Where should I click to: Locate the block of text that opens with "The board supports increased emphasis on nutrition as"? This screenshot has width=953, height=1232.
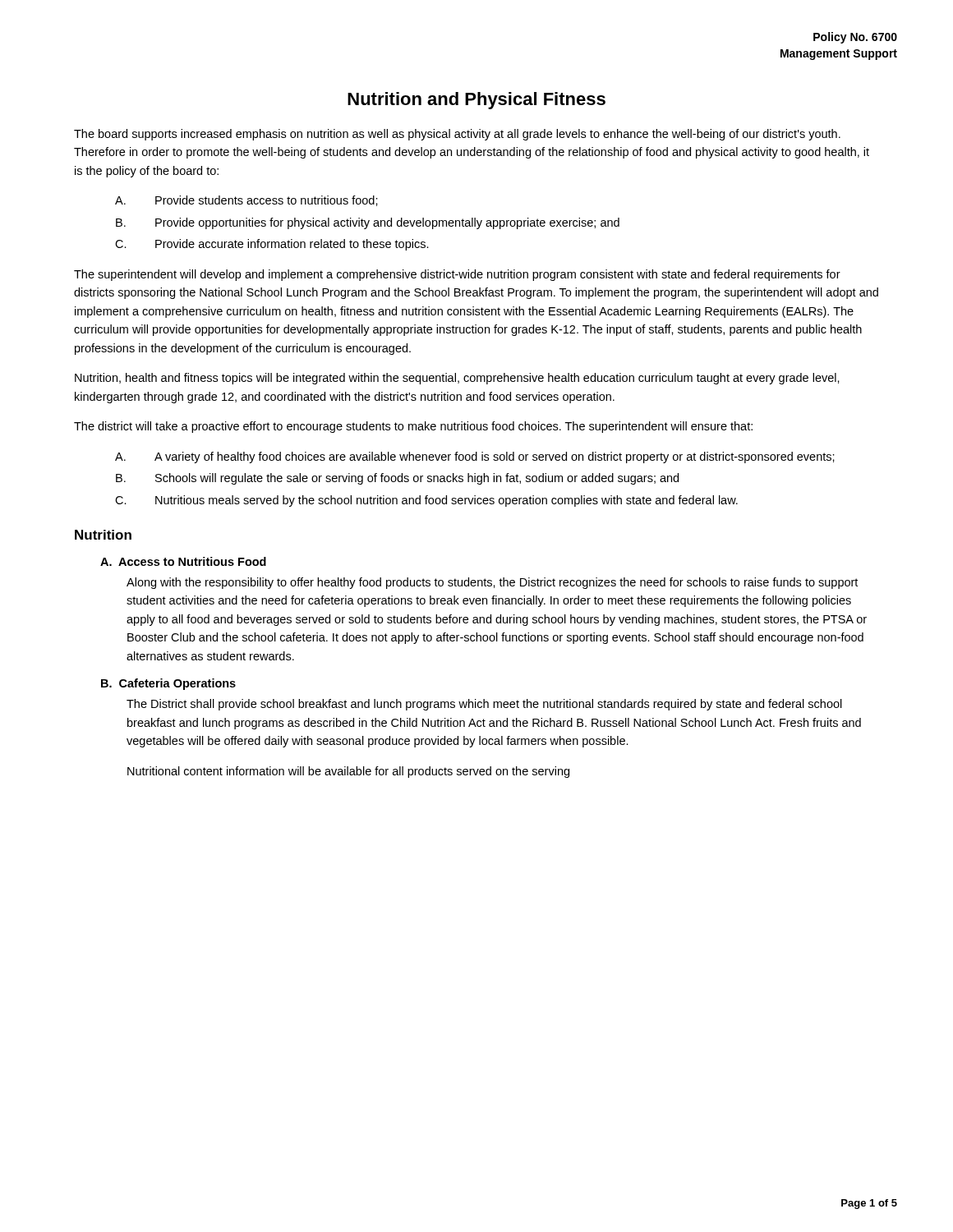[472, 152]
